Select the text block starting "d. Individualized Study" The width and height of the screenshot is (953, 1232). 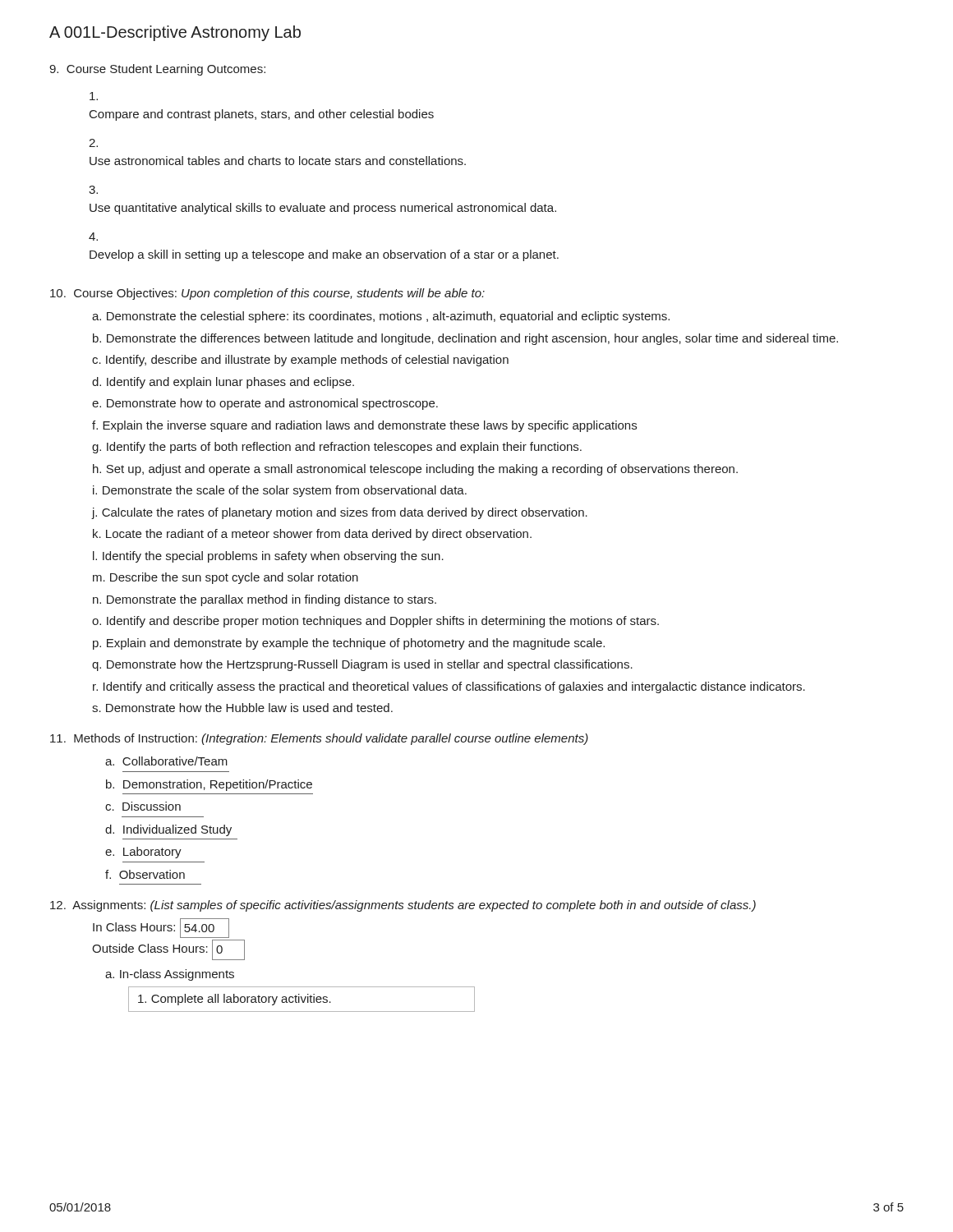pos(171,830)
